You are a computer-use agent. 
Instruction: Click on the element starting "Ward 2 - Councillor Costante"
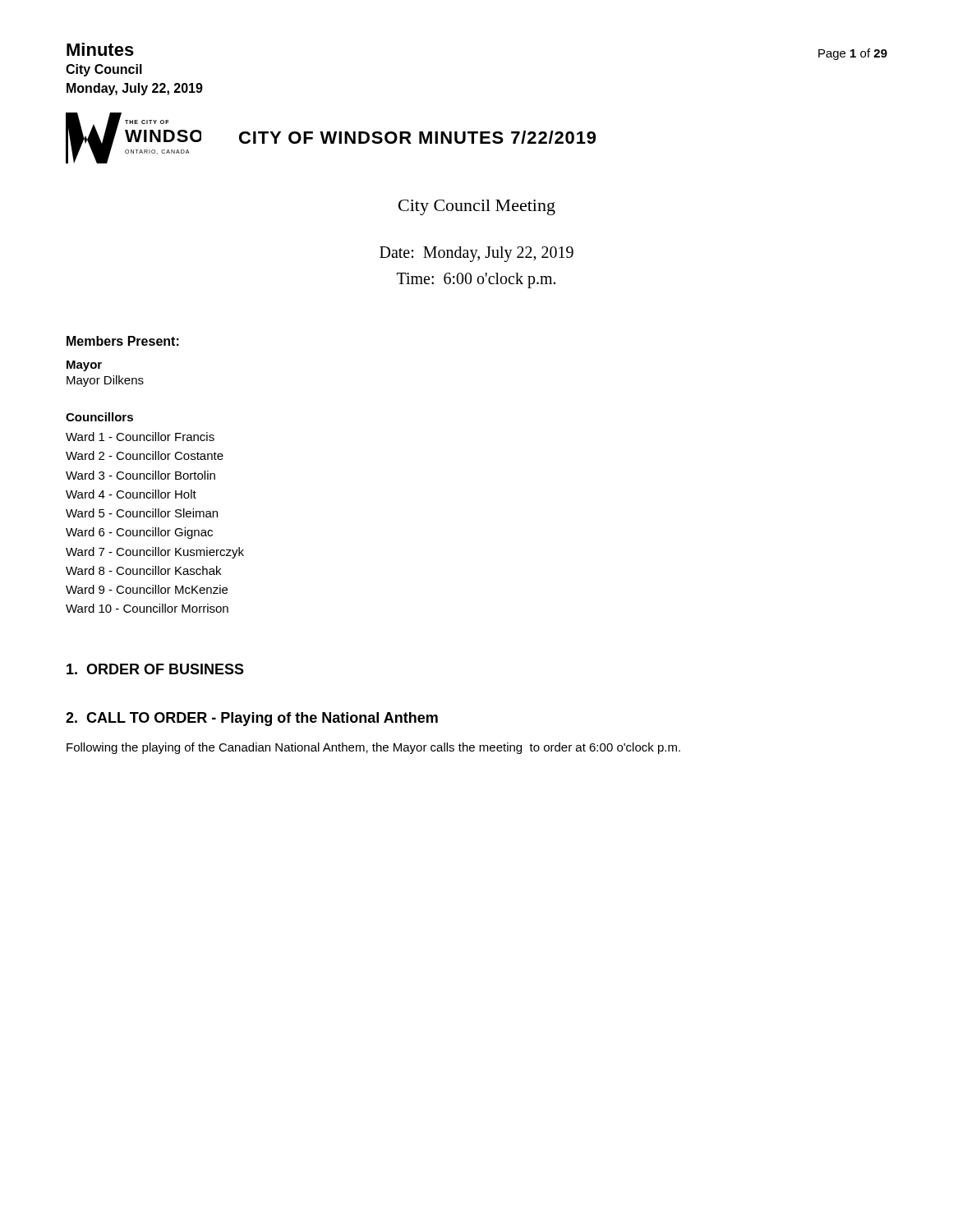pos(145,456)
